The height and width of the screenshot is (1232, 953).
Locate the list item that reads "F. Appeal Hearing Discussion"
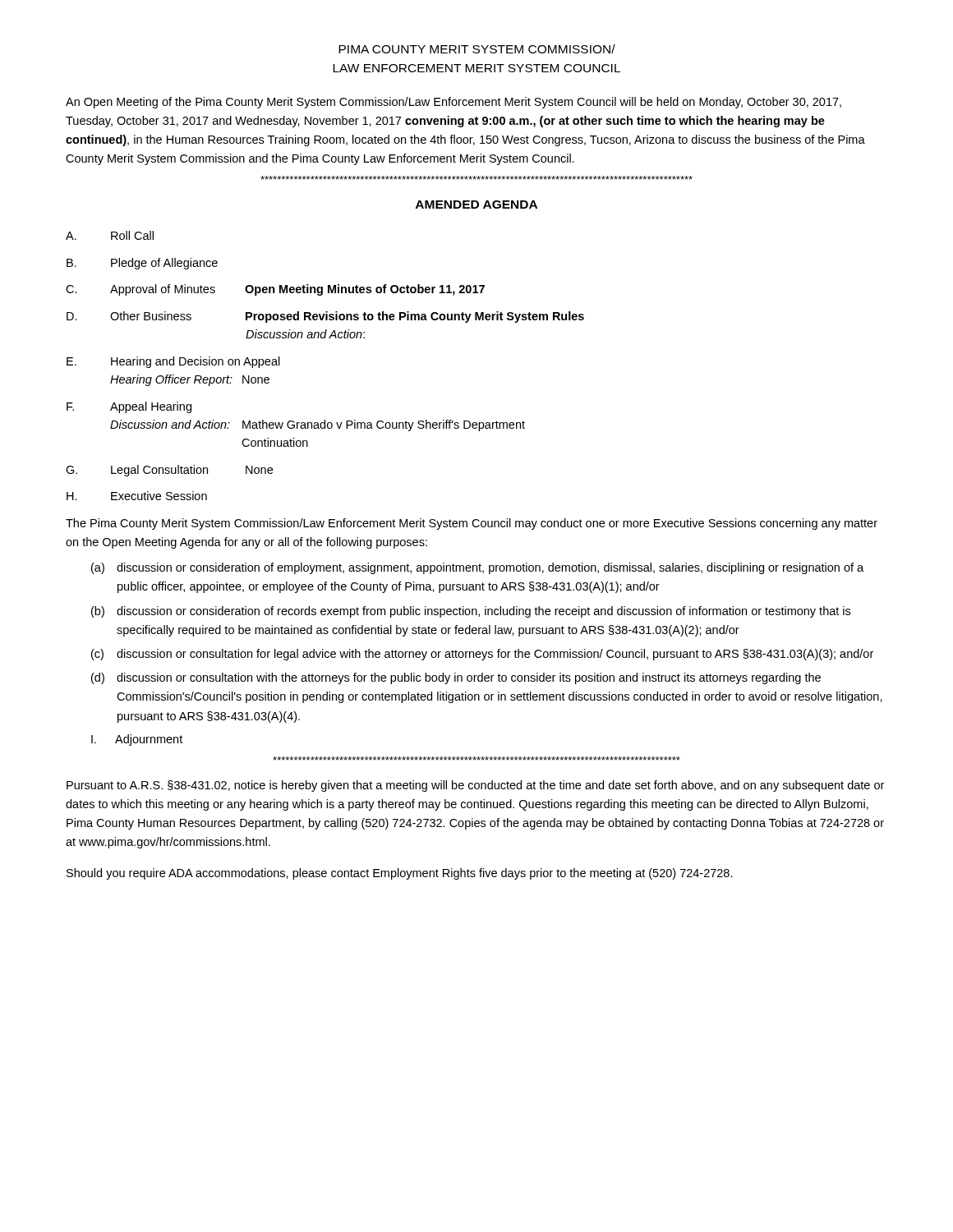point(476,425)
